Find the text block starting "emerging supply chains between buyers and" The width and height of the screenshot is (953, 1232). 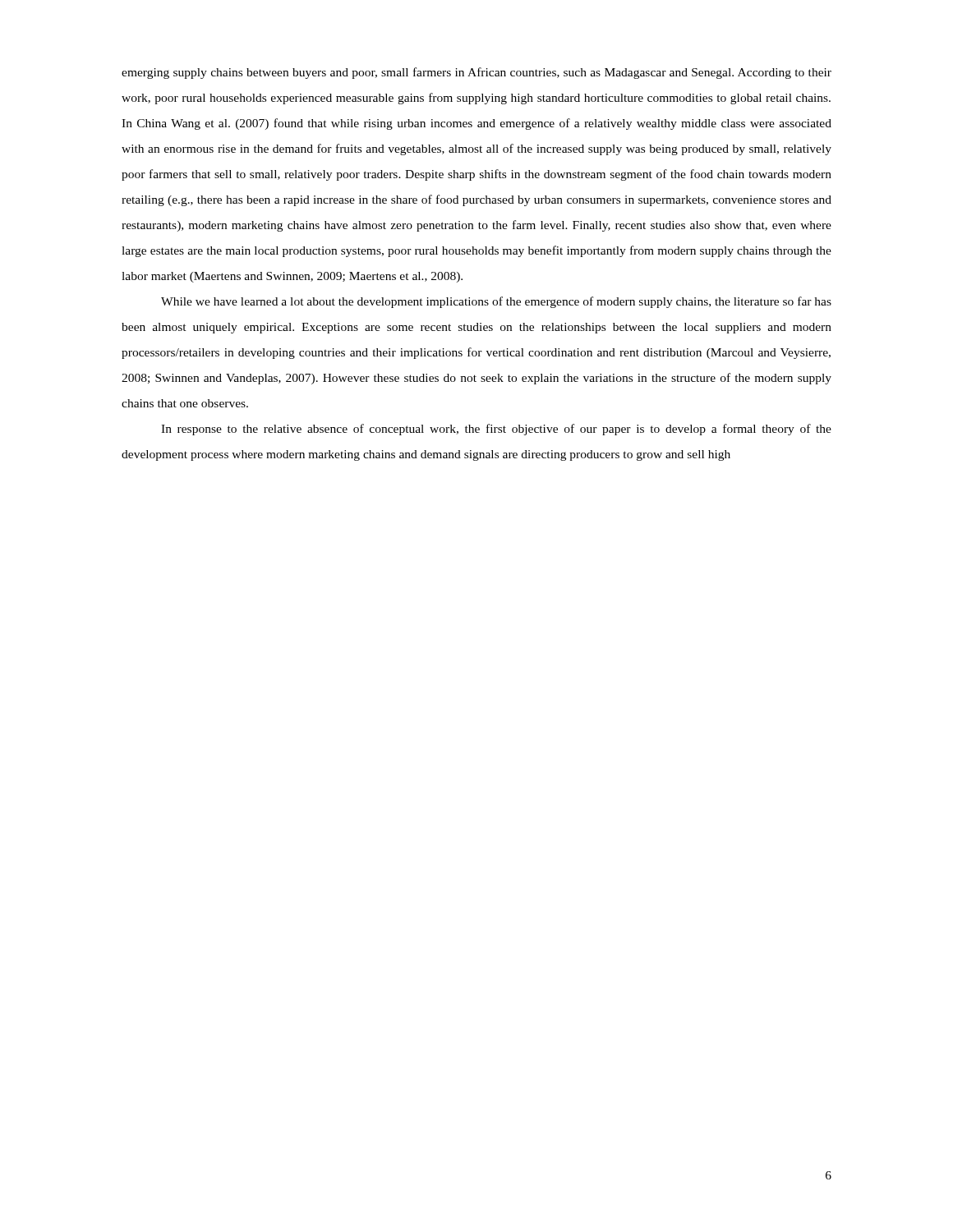[x=476, y=174]
